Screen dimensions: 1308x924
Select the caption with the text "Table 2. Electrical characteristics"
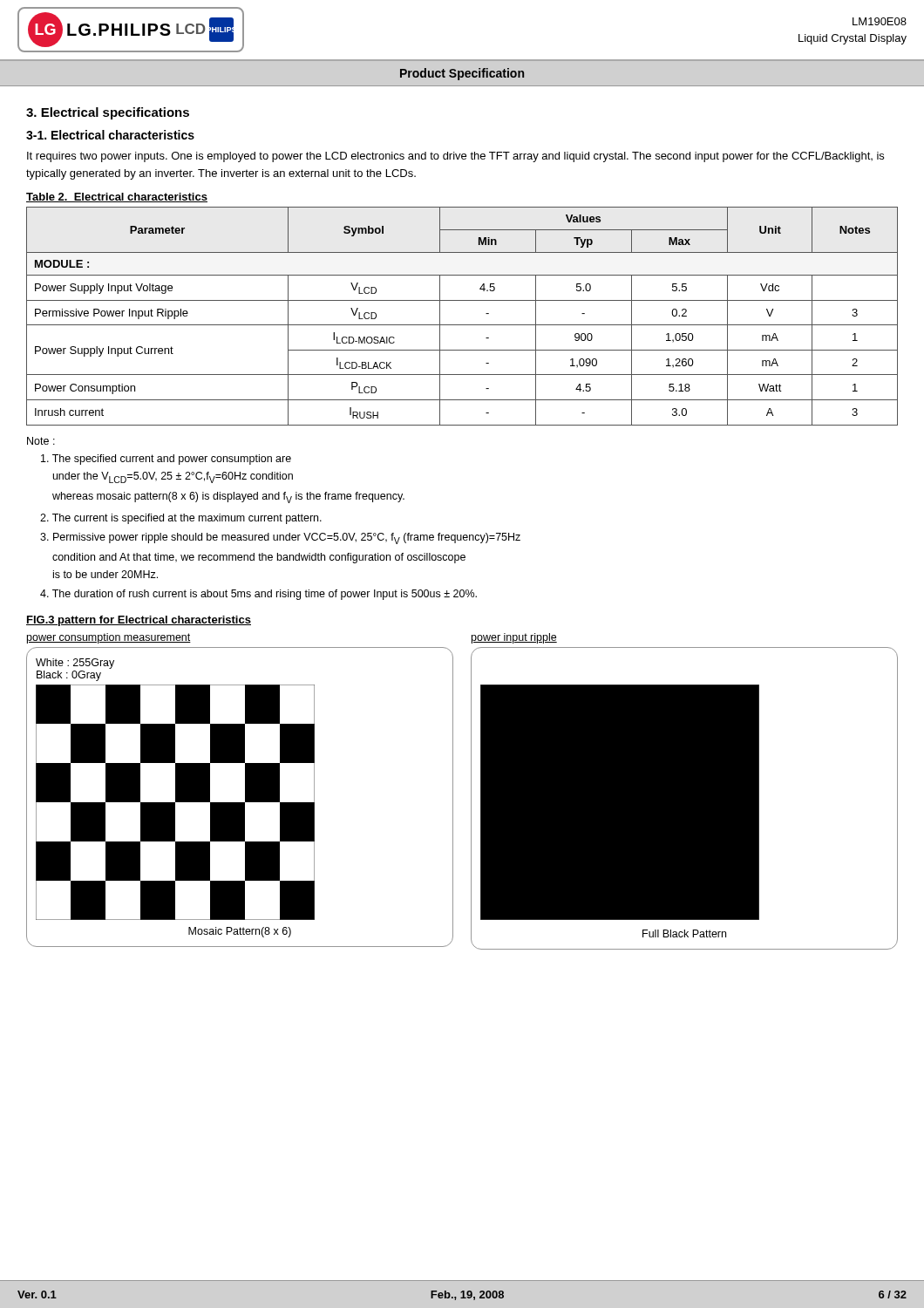tap(117, 197)
